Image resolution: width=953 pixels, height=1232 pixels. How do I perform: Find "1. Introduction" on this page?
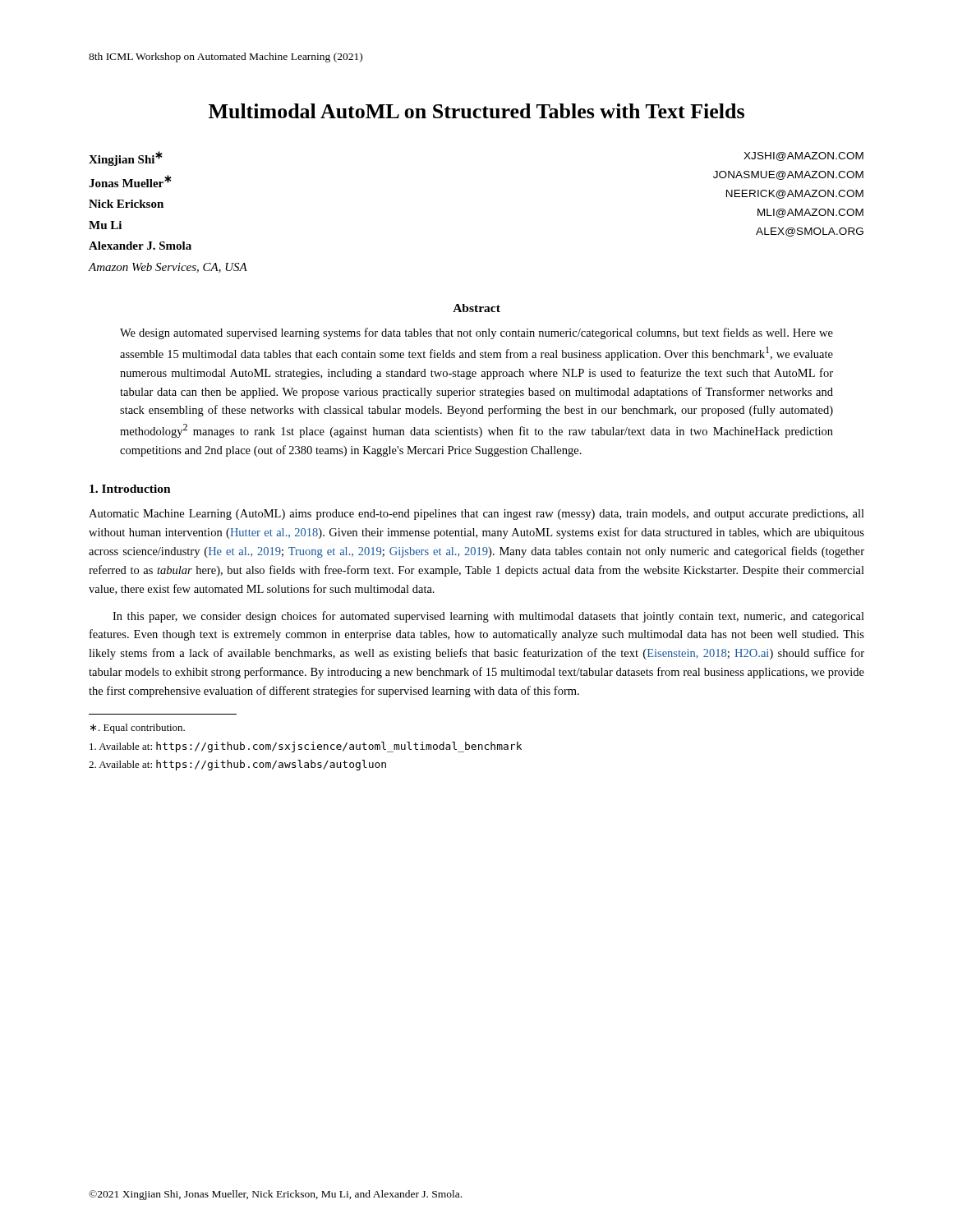pos(130,488)
